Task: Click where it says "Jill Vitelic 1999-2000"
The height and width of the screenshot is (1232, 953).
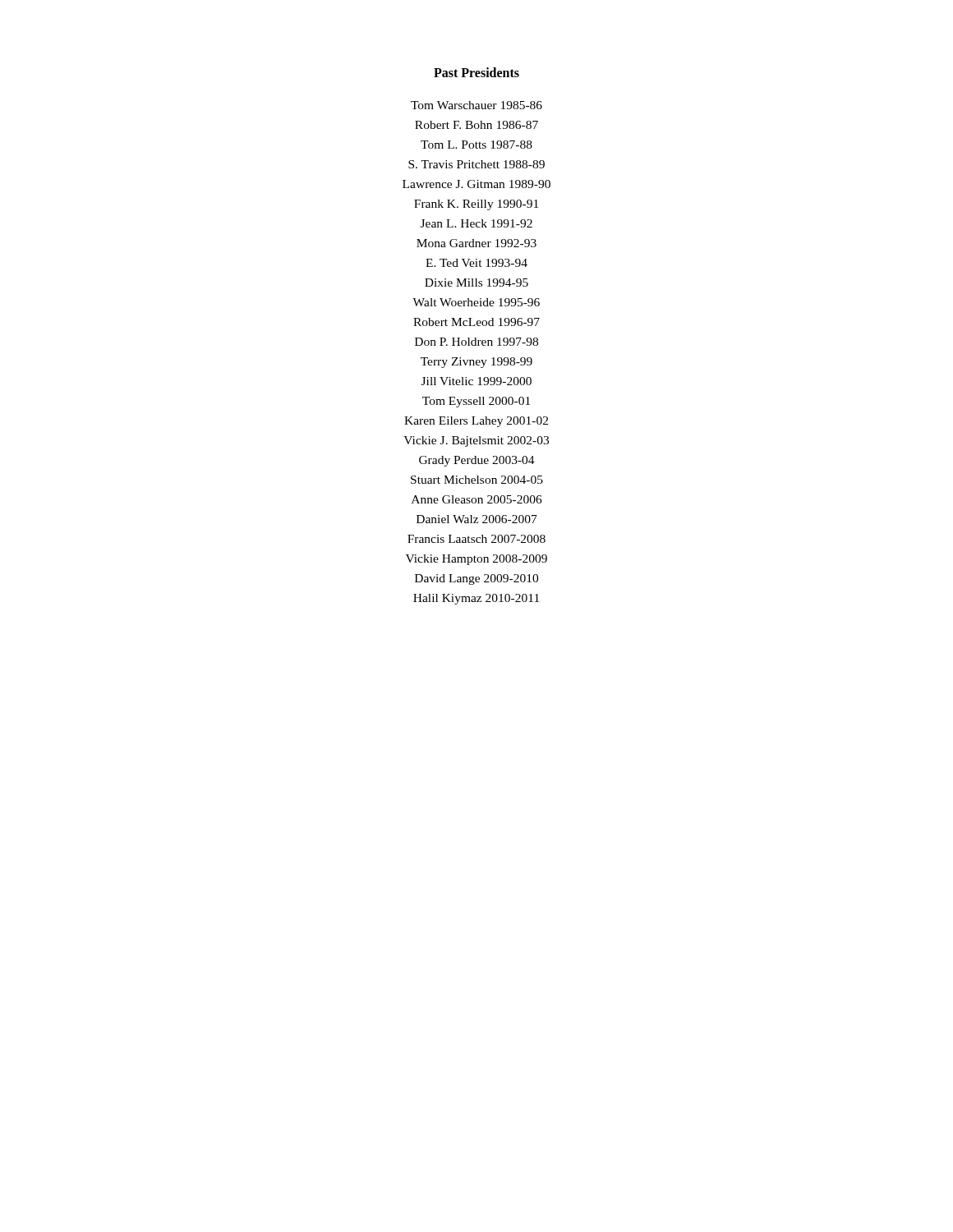Action: [476, 381]
